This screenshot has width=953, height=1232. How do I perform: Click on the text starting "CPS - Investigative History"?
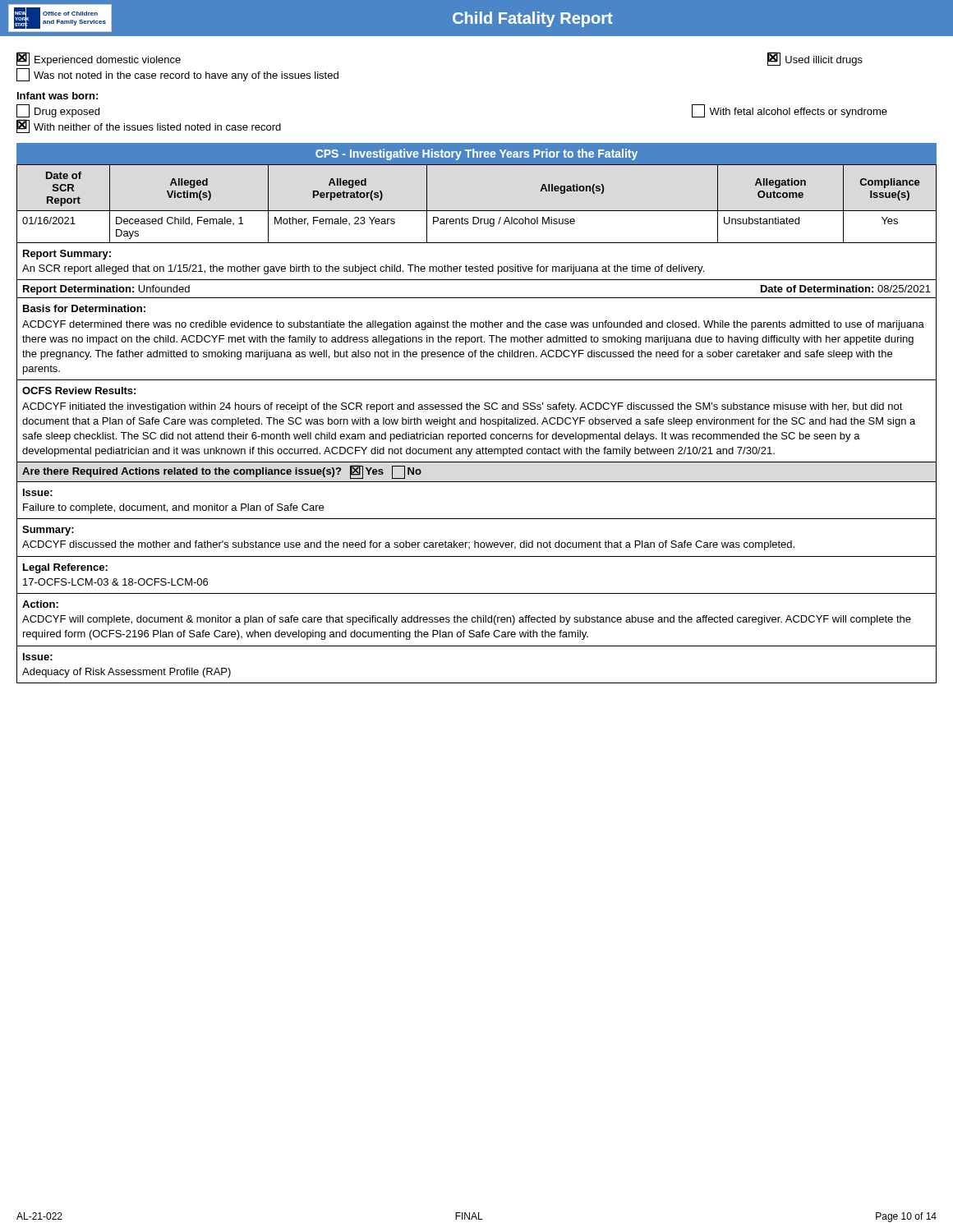click(476, 154)
